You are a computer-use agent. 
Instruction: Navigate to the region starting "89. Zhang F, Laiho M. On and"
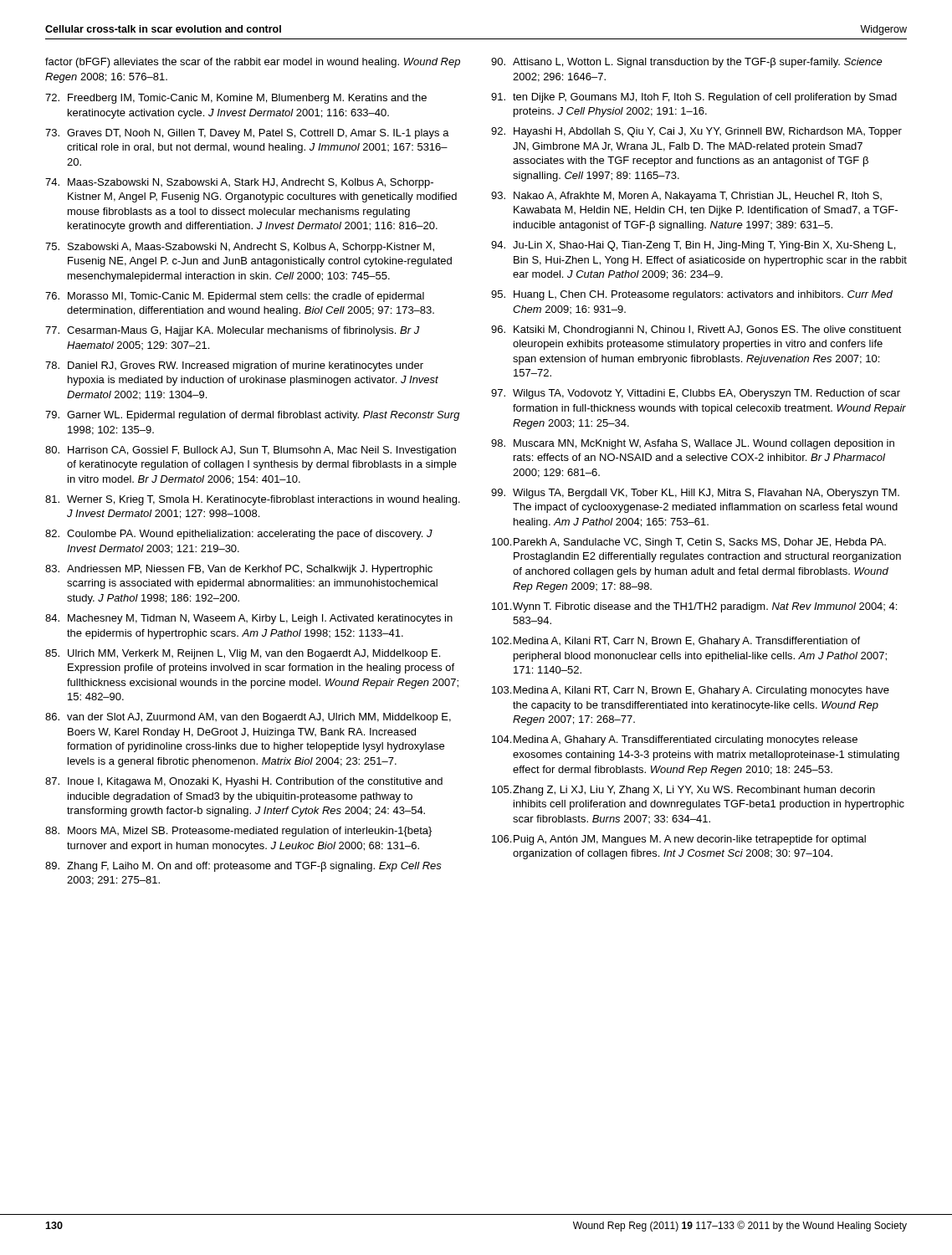point(253,873)
